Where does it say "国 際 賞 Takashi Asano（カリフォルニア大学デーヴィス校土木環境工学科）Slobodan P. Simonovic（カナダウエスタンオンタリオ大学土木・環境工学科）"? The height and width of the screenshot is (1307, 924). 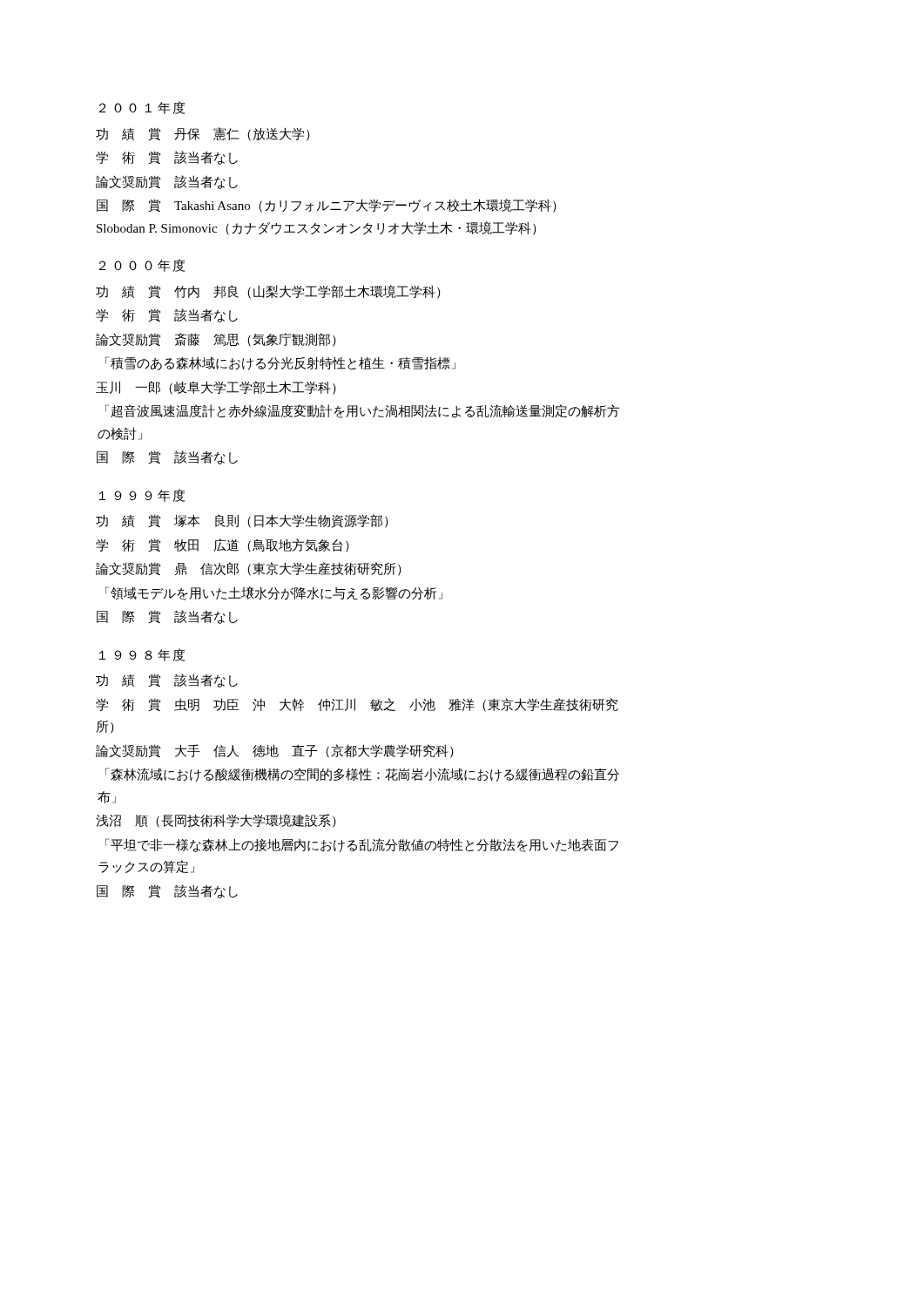pyautogui.click(x=330, y=217)
